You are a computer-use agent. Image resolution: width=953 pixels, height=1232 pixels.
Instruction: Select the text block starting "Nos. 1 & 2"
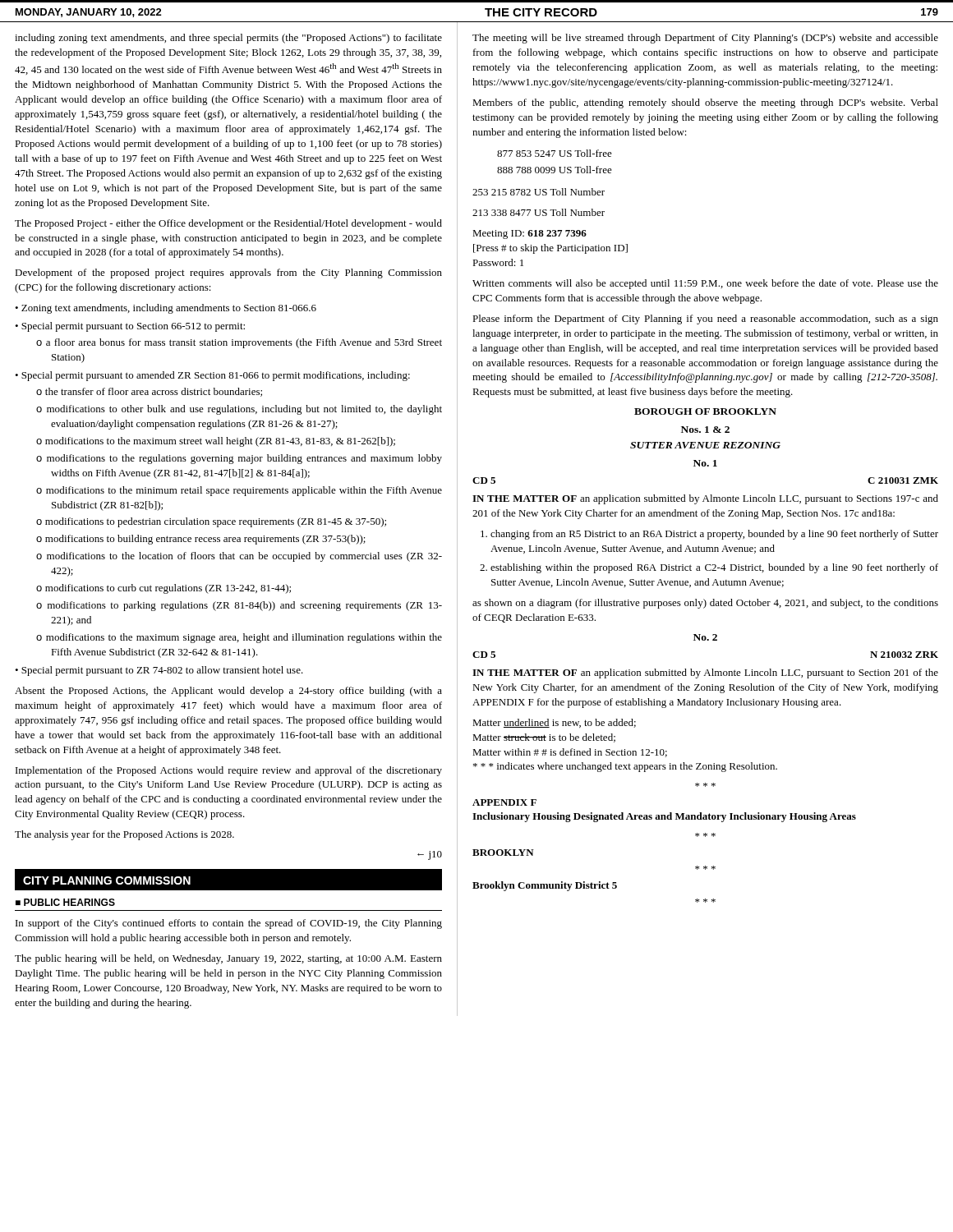click(705, 429)
